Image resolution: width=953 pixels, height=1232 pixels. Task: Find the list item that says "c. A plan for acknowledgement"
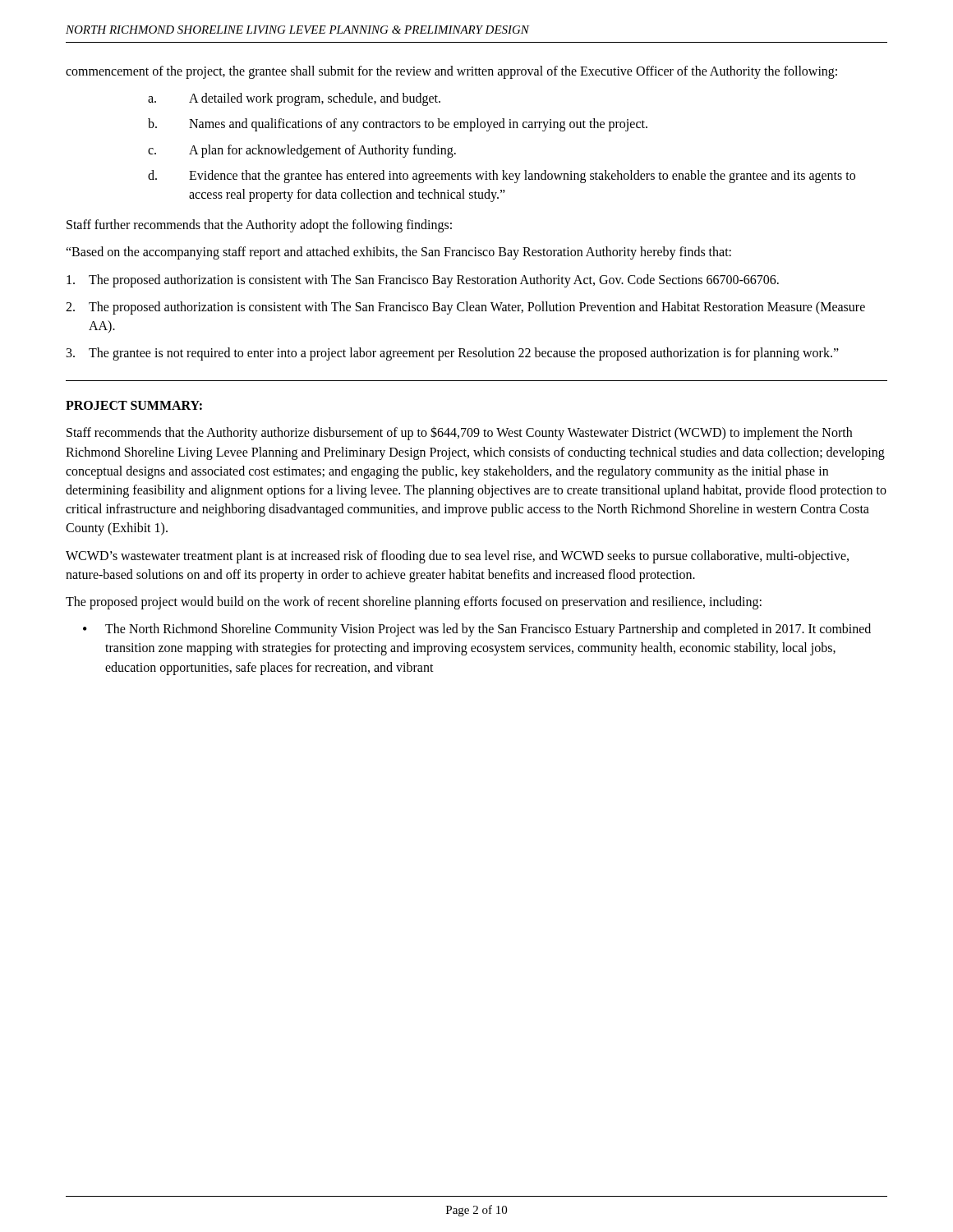302,151
